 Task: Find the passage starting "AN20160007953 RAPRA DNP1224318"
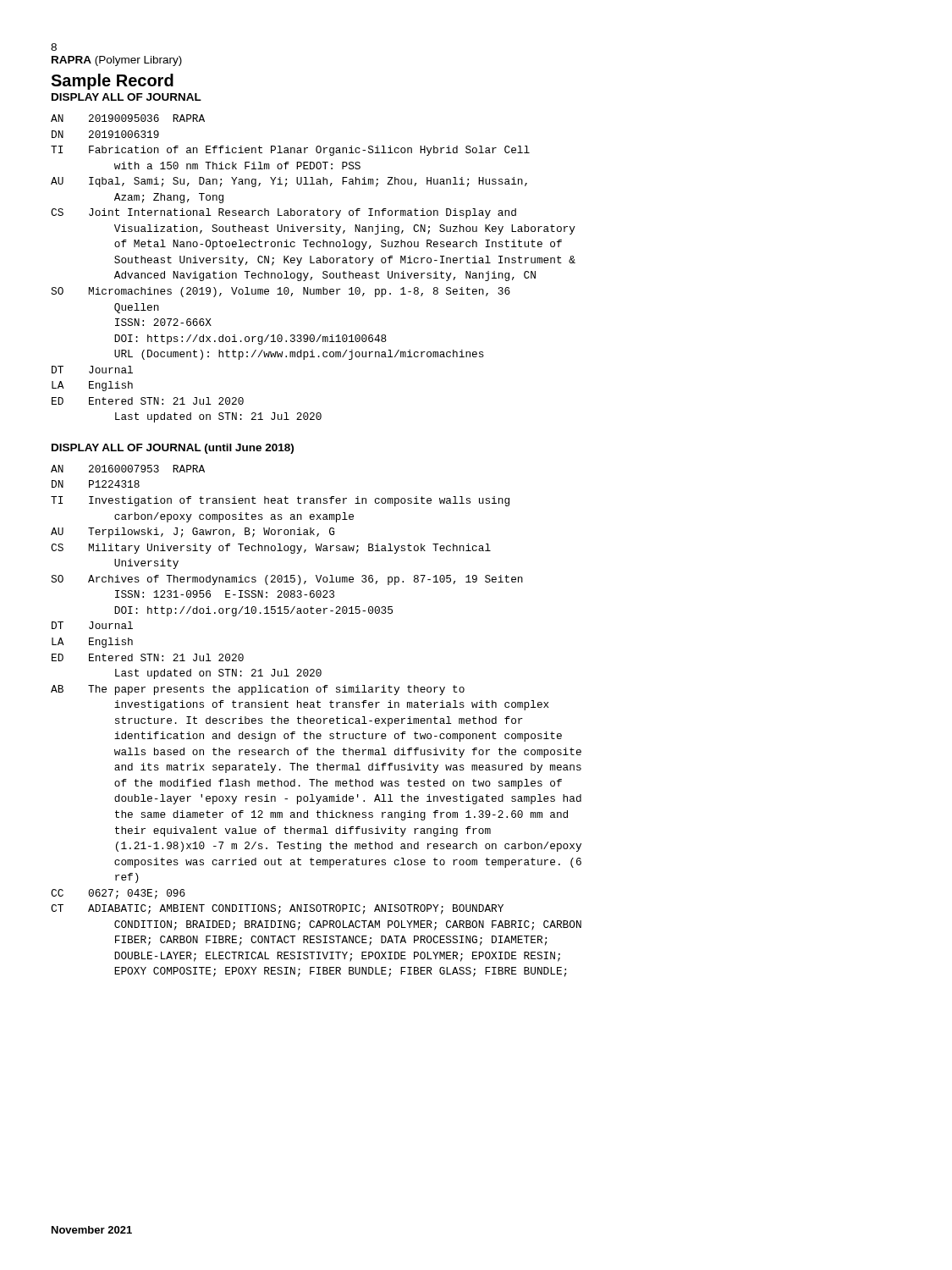[x=476, y=721]
